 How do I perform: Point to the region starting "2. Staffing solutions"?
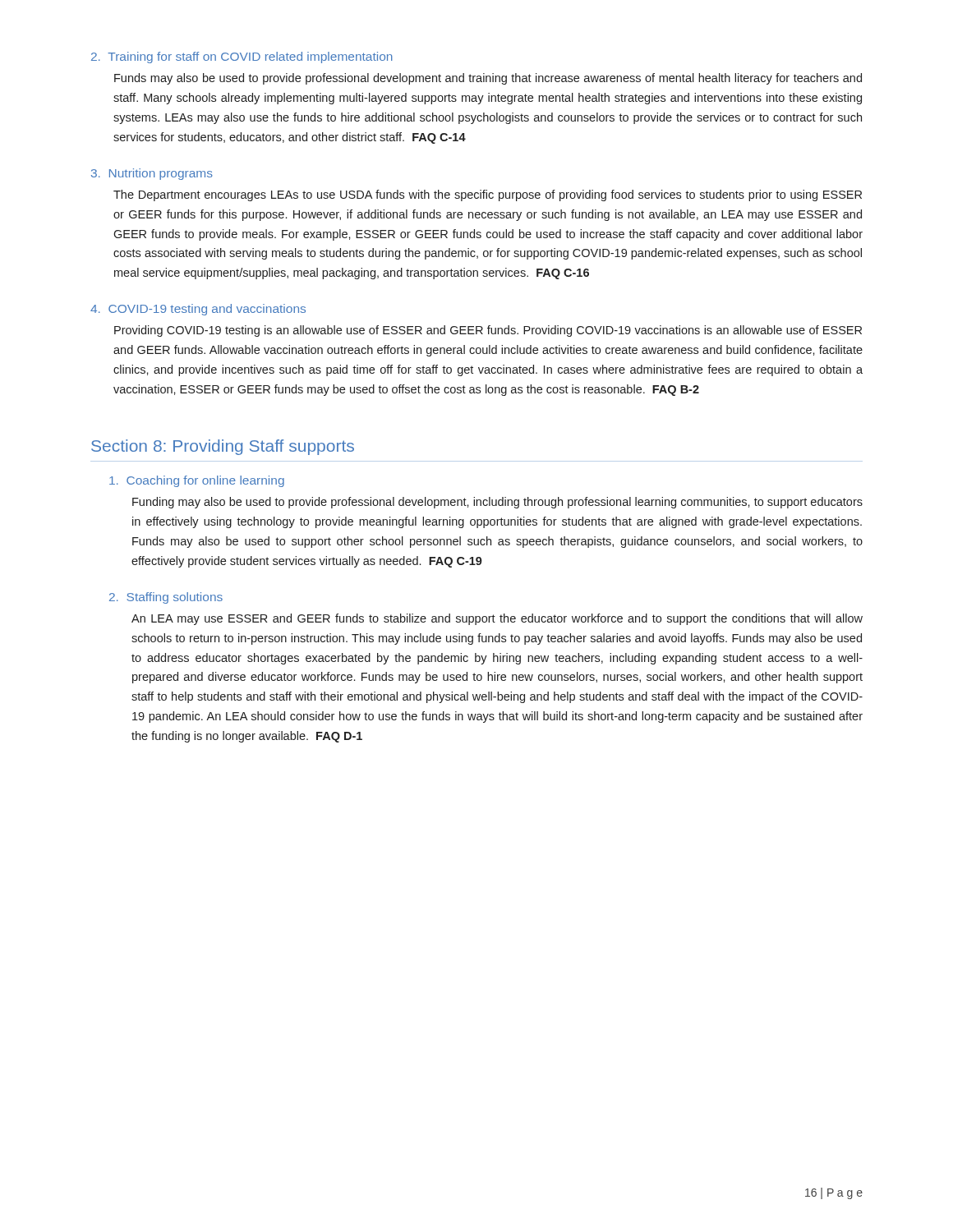tap(166, 596)
